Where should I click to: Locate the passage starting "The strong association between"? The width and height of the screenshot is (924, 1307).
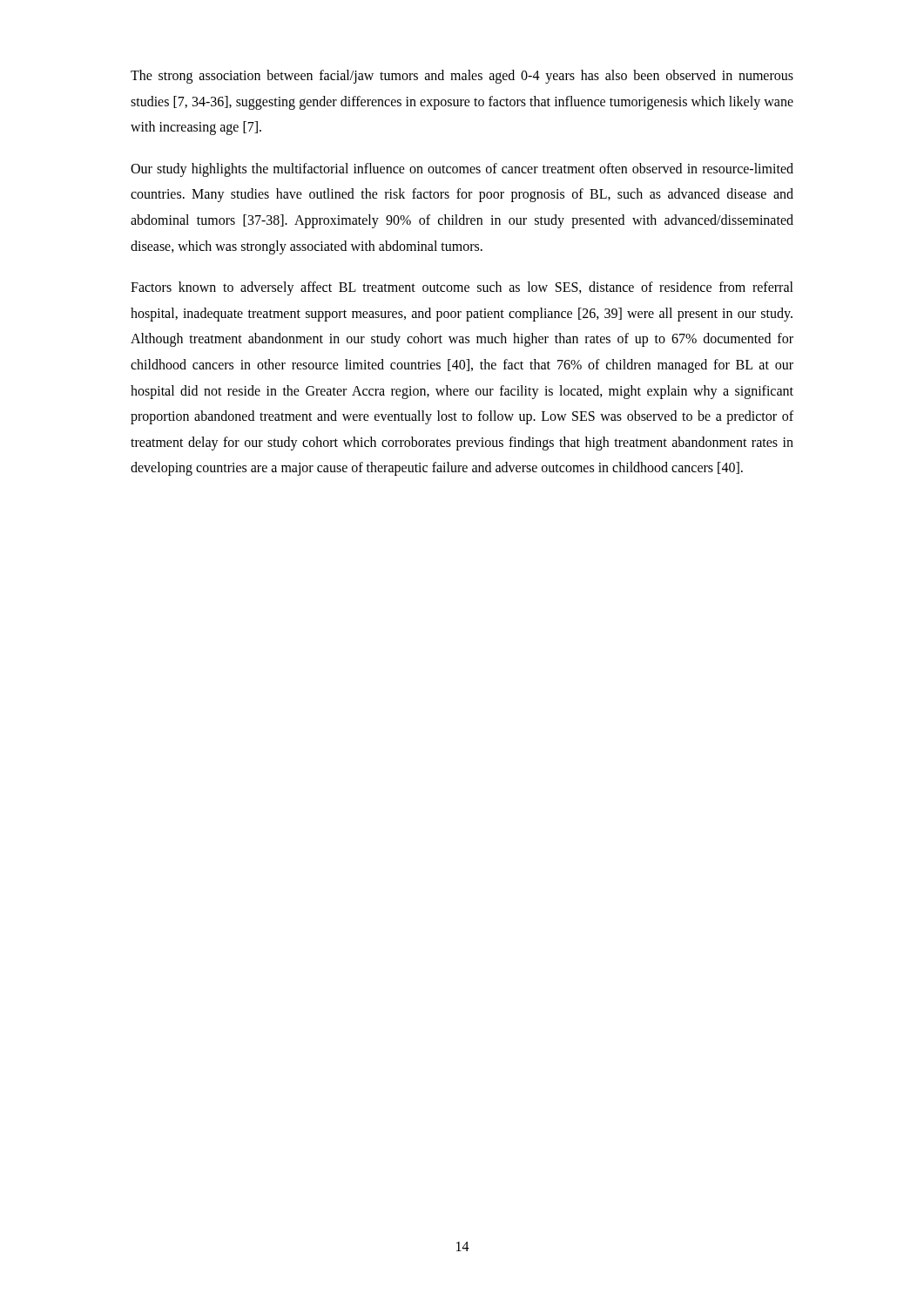[462, 101]
